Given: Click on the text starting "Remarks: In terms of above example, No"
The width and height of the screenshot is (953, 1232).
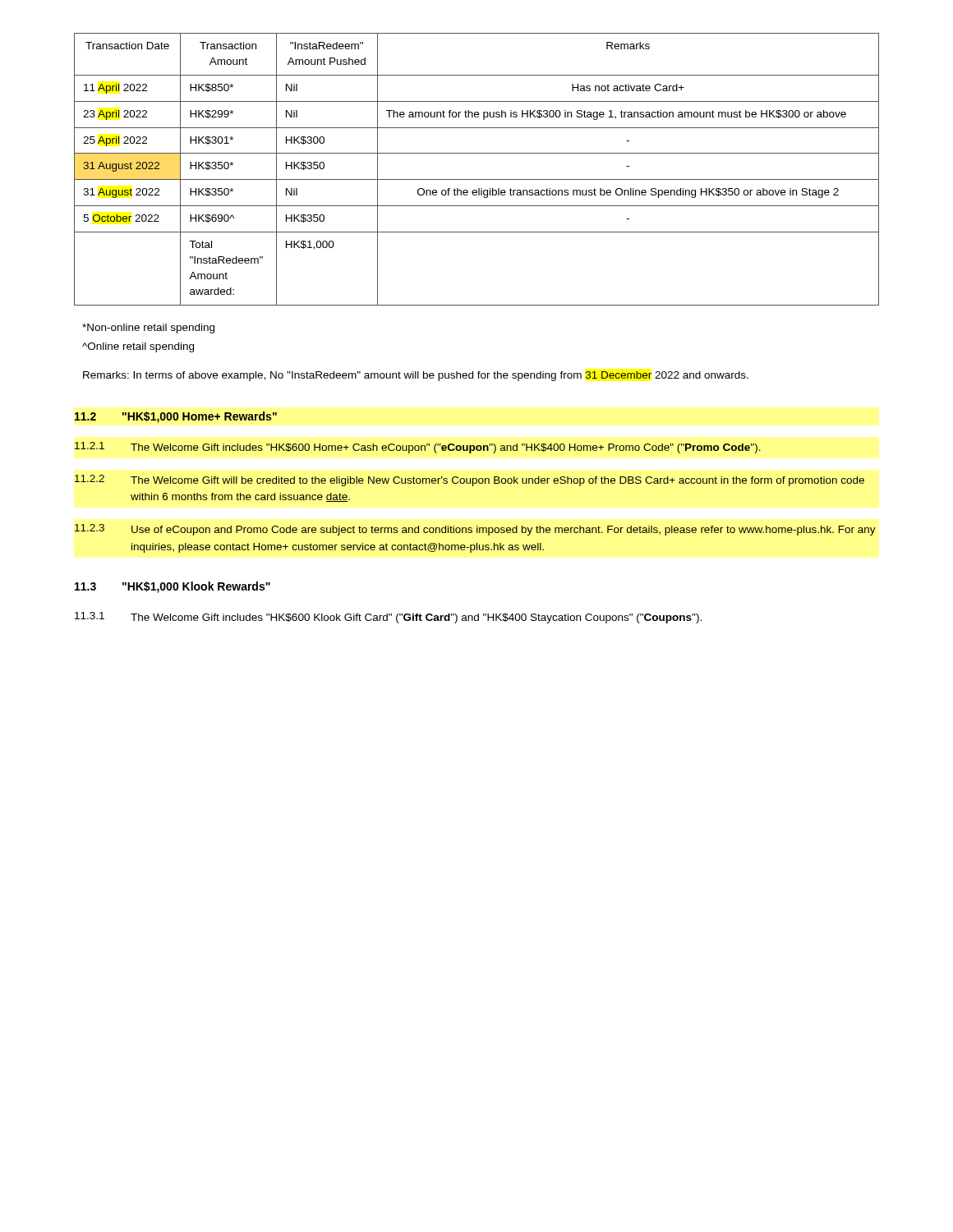Looking at the screenshot, I should 416,375.
